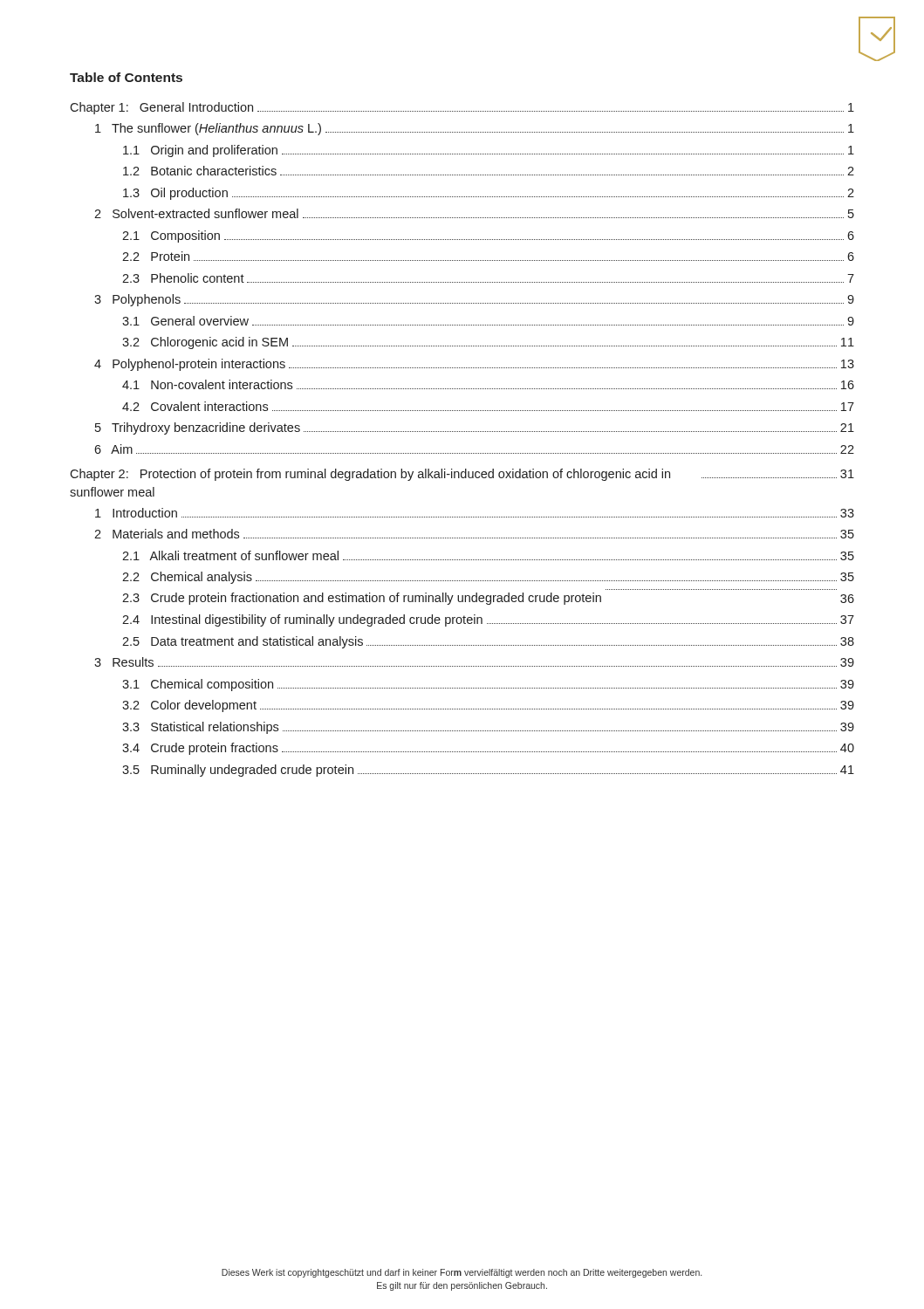
Task: Locate the element starting "6 Aim 22"
Action: pyautogui.click(x=474, y=449)
